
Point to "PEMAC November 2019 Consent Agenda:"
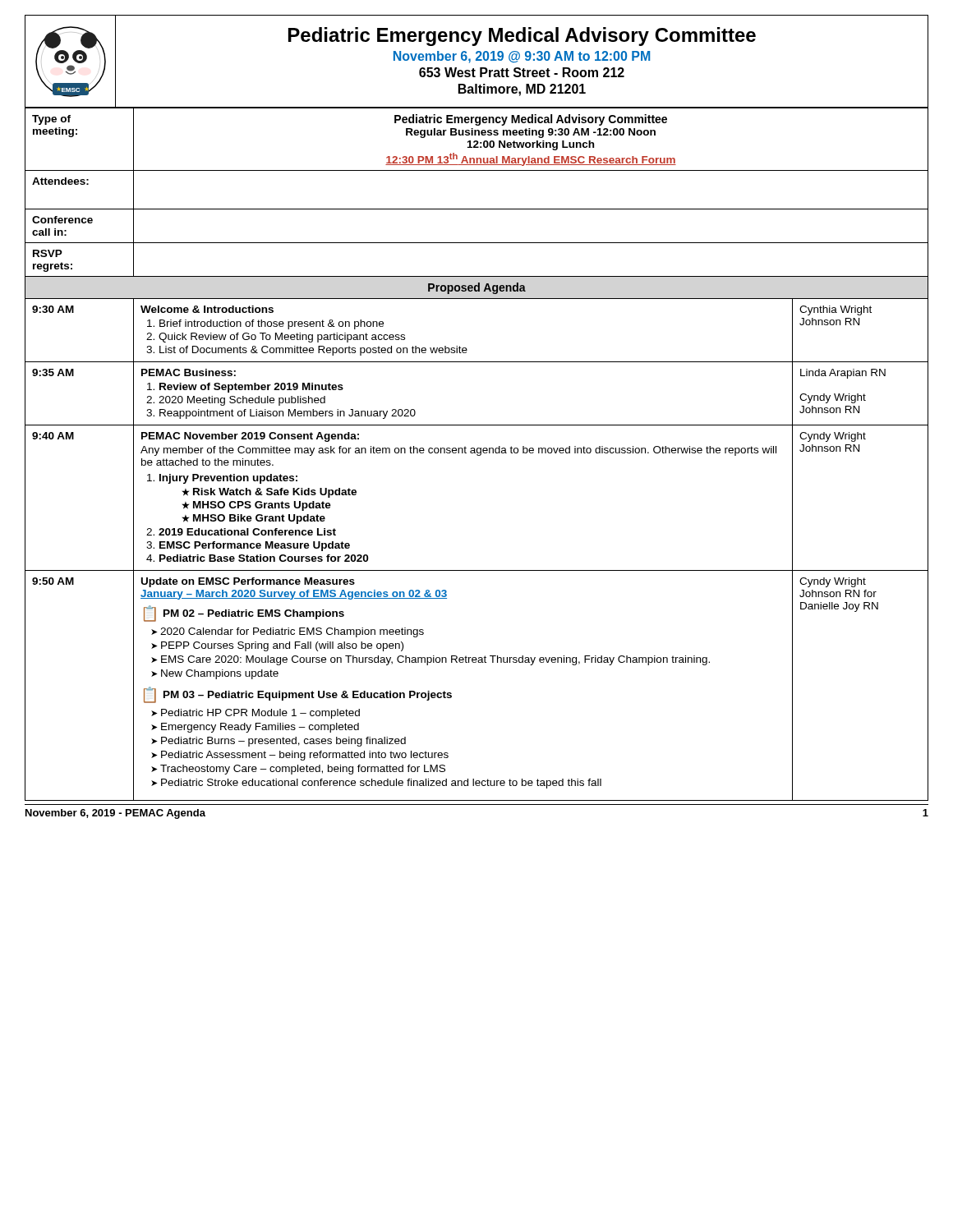(x=250, y=435)
